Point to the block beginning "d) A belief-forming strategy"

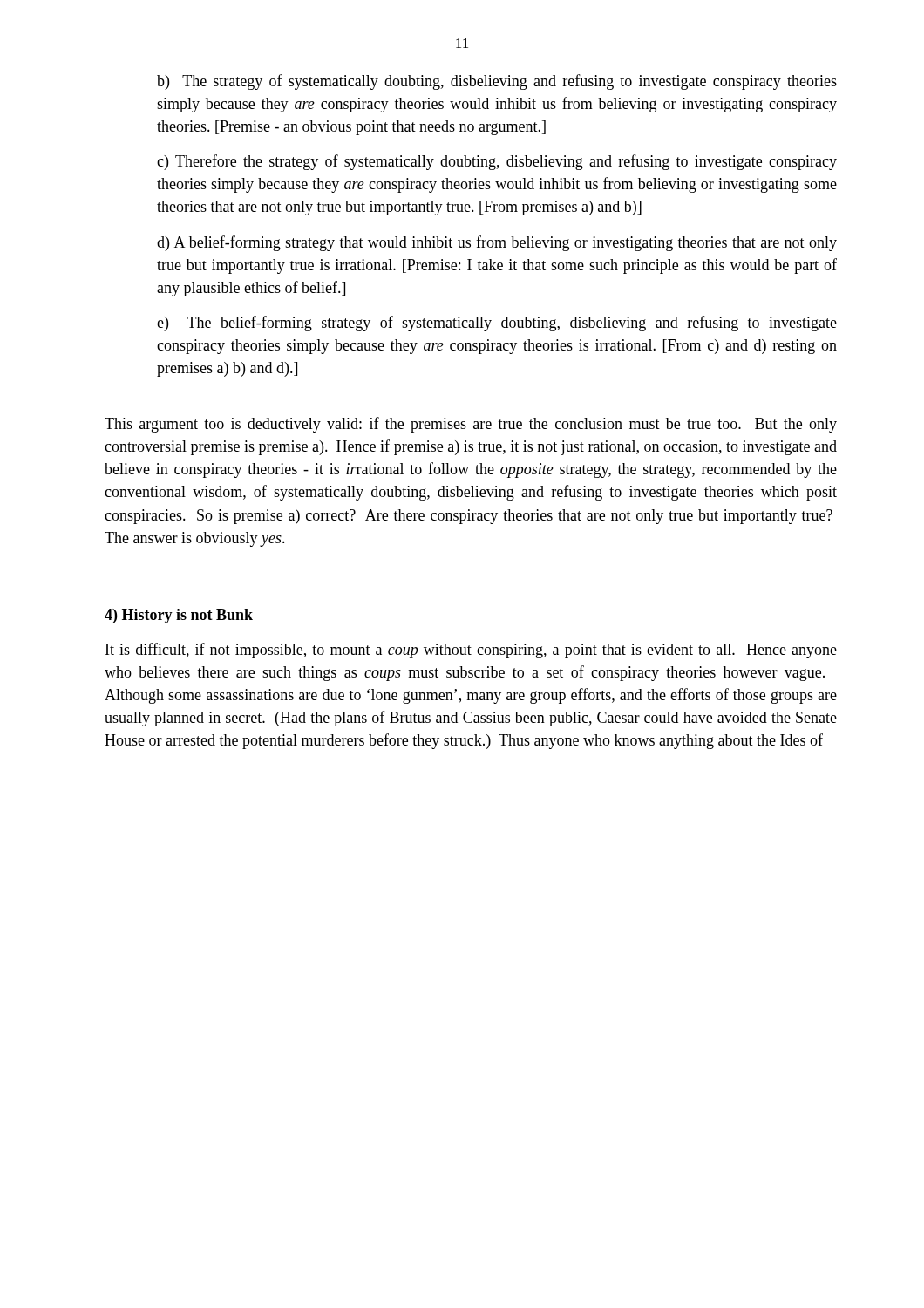(x=497, y=265)
